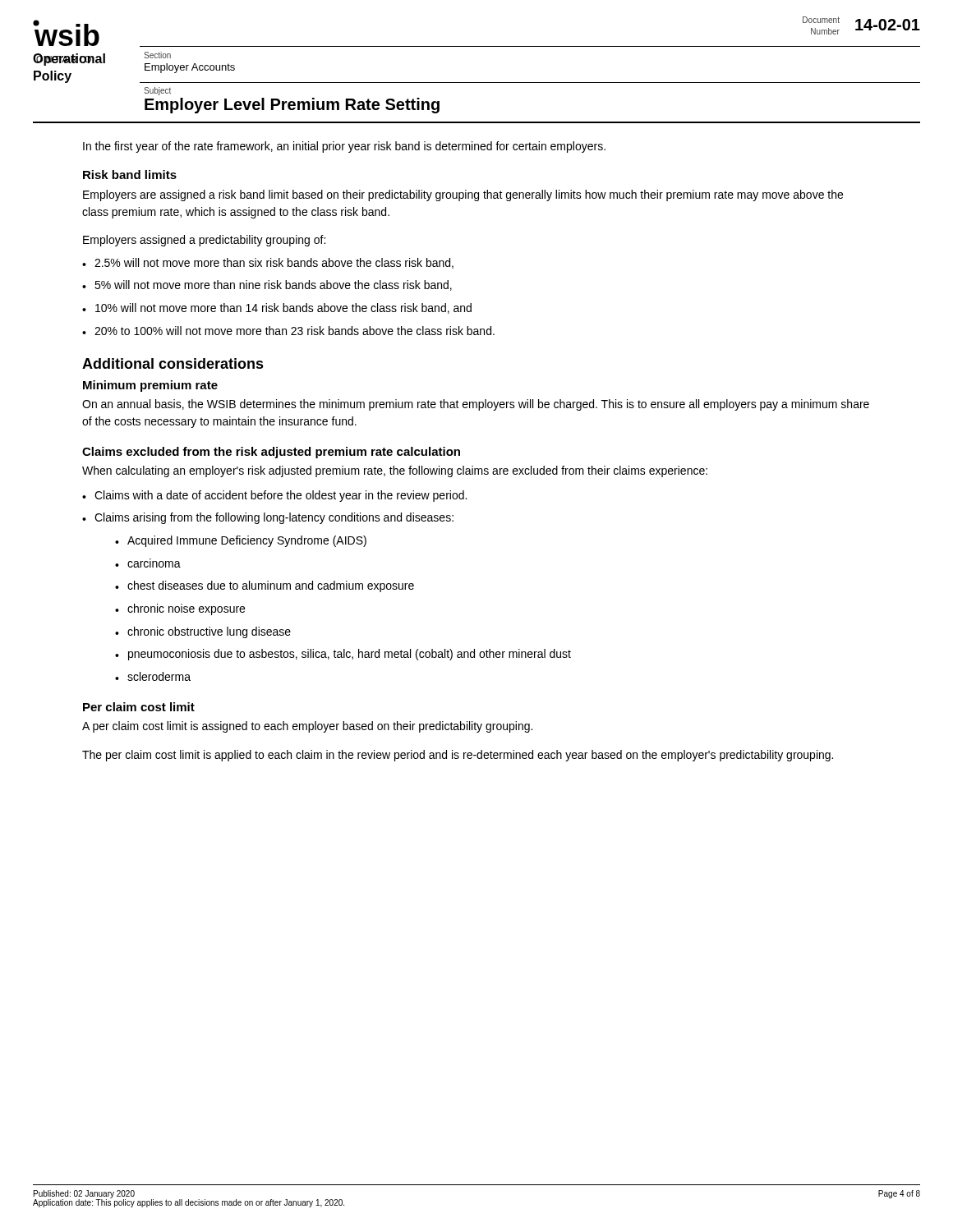Point to the block beginning "Employers assigned a predictability grouping"
This screenshot has height=1232, width=953.
click(x=204, y=240)
